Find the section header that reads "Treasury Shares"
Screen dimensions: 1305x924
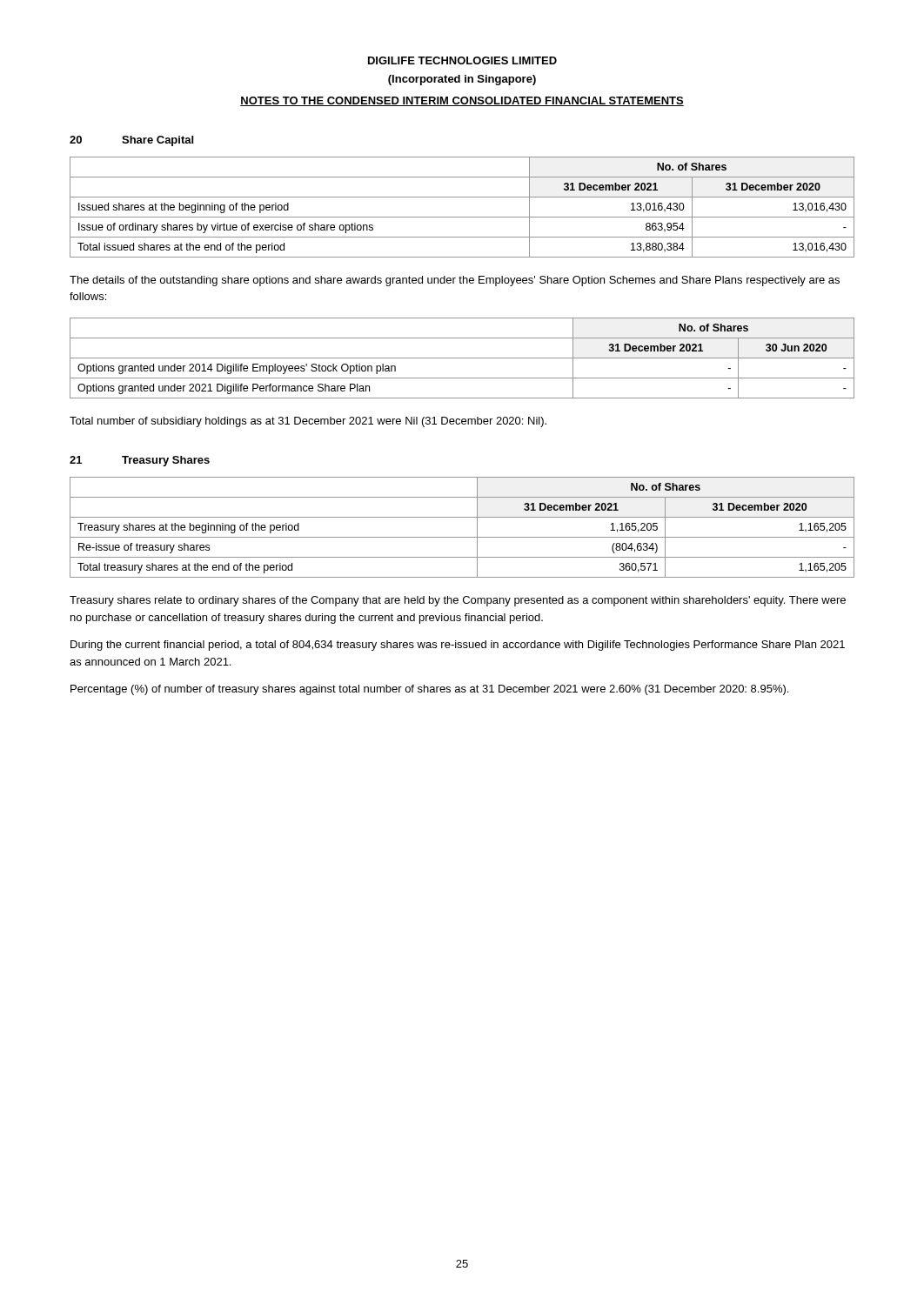click(x=166, y=460)
